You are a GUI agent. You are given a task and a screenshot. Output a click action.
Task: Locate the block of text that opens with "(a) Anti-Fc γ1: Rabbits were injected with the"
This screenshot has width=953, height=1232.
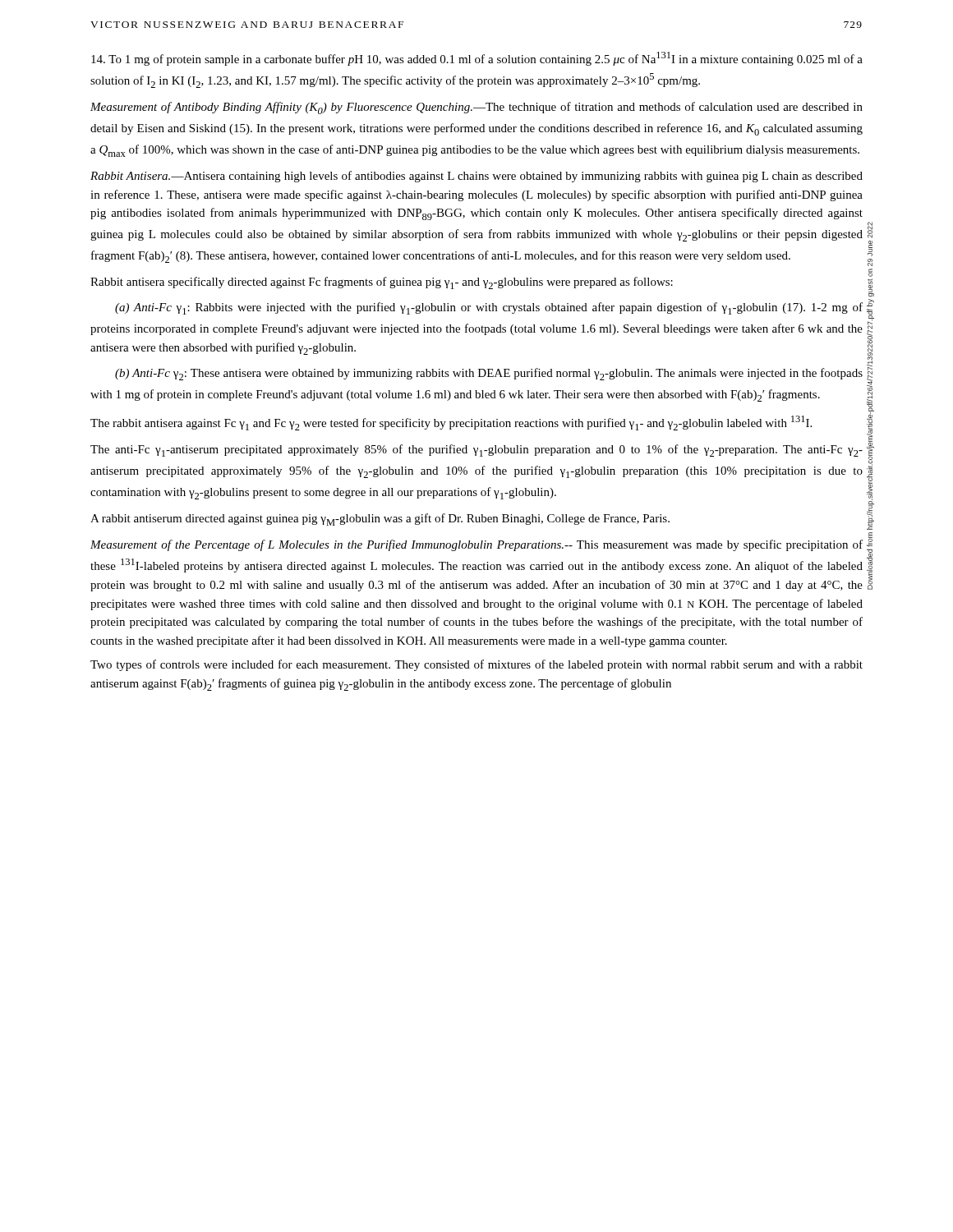[476, 329]
